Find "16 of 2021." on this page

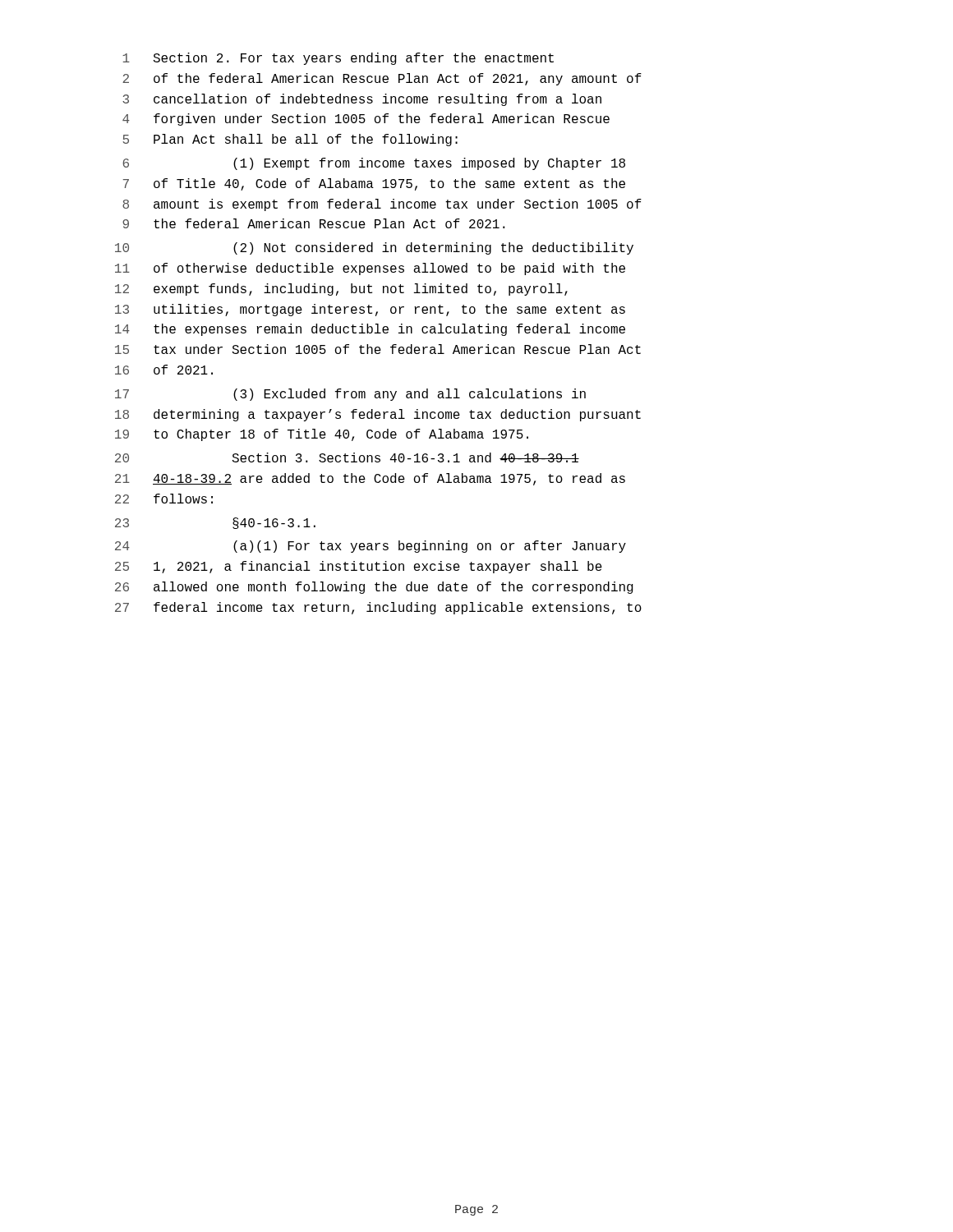click(164, 370)
